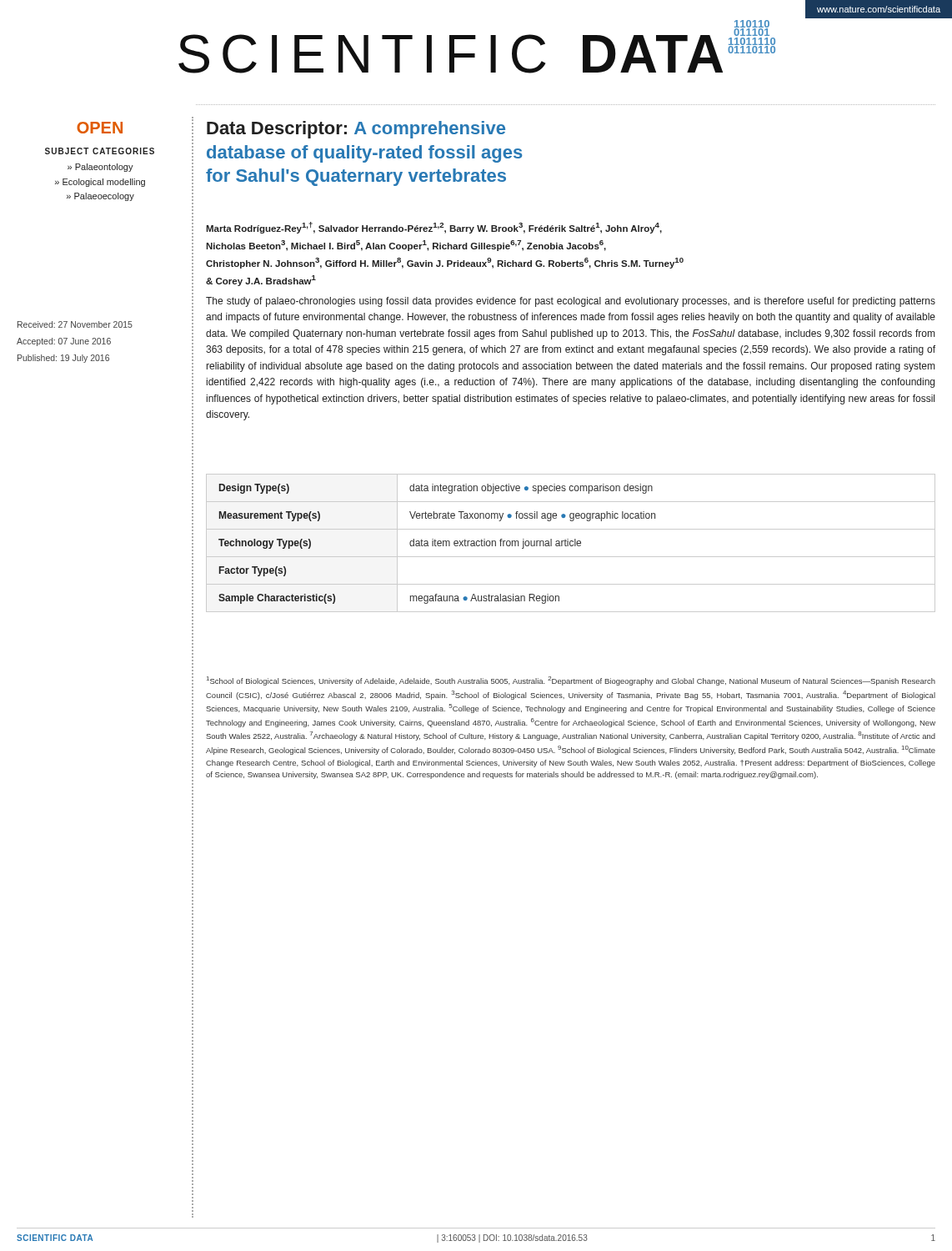Locate the block of text that opens with "1School of Biological Sciences, University of Adelaide, Adelaide,"
This screenshot has width=952, height=1251.
point(571,727)
